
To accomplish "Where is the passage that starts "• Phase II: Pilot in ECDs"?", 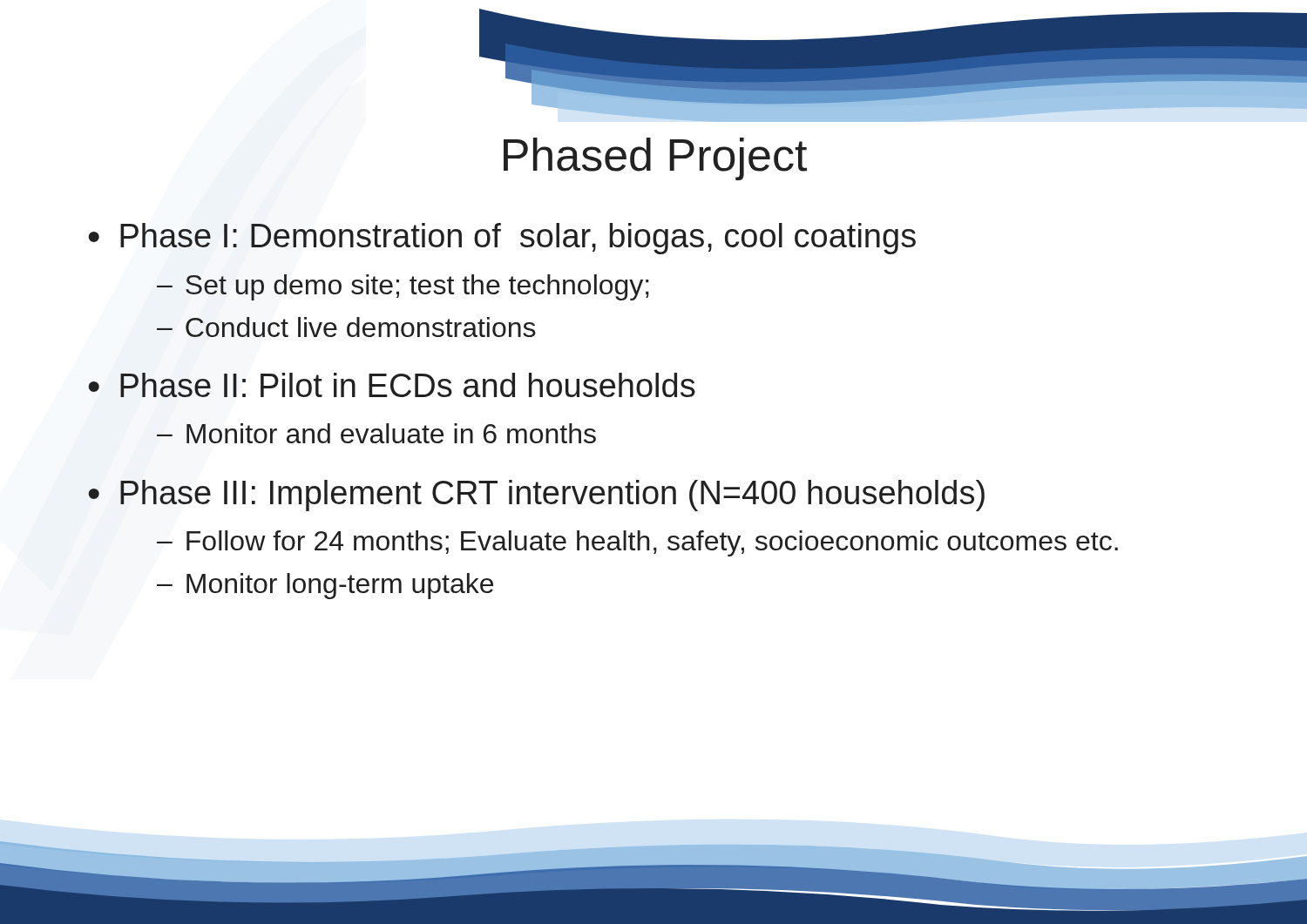I will point(392,386).
